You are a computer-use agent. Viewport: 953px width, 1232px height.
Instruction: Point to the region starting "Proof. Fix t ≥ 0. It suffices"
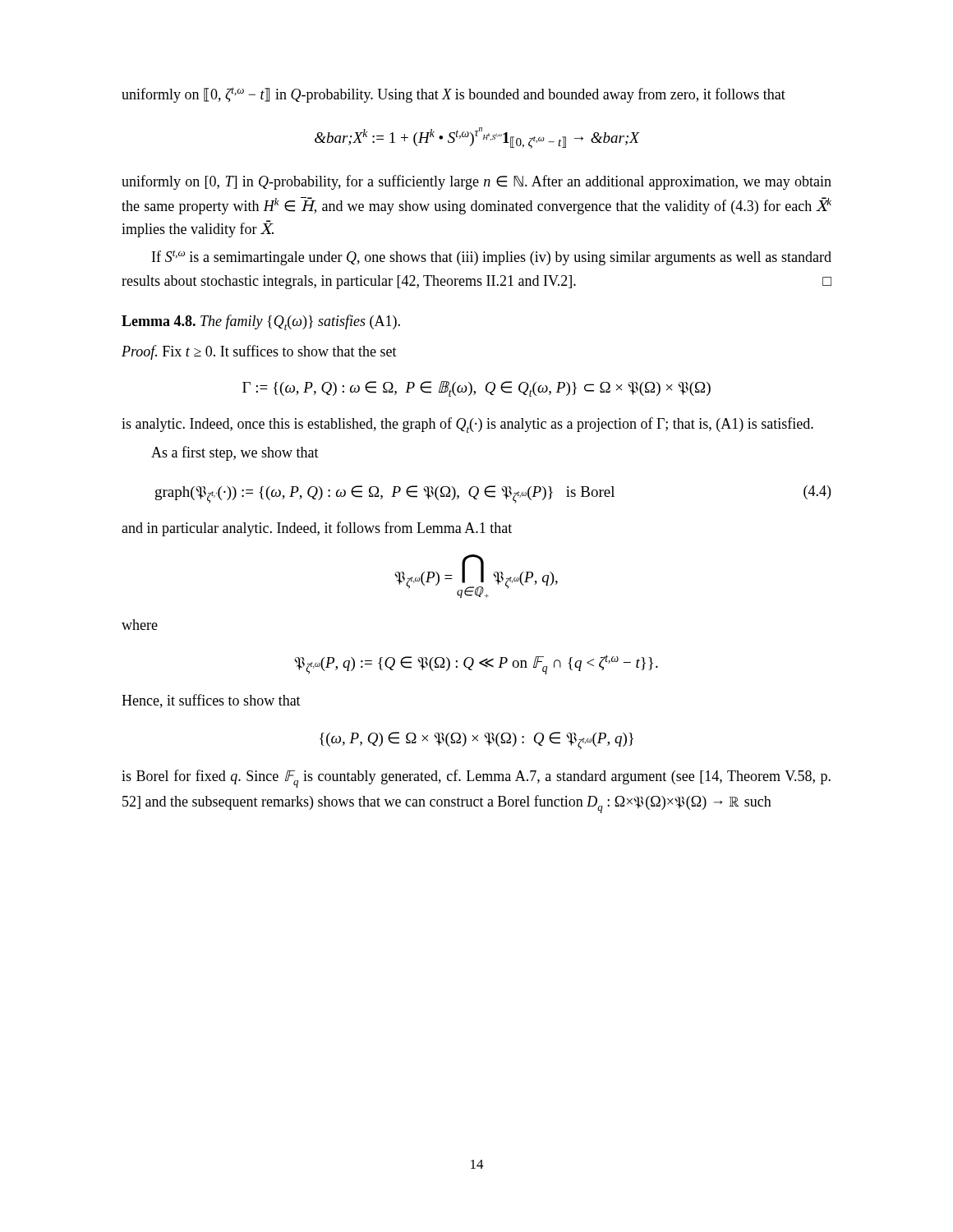pyautogui.click(x=259, y=352)
